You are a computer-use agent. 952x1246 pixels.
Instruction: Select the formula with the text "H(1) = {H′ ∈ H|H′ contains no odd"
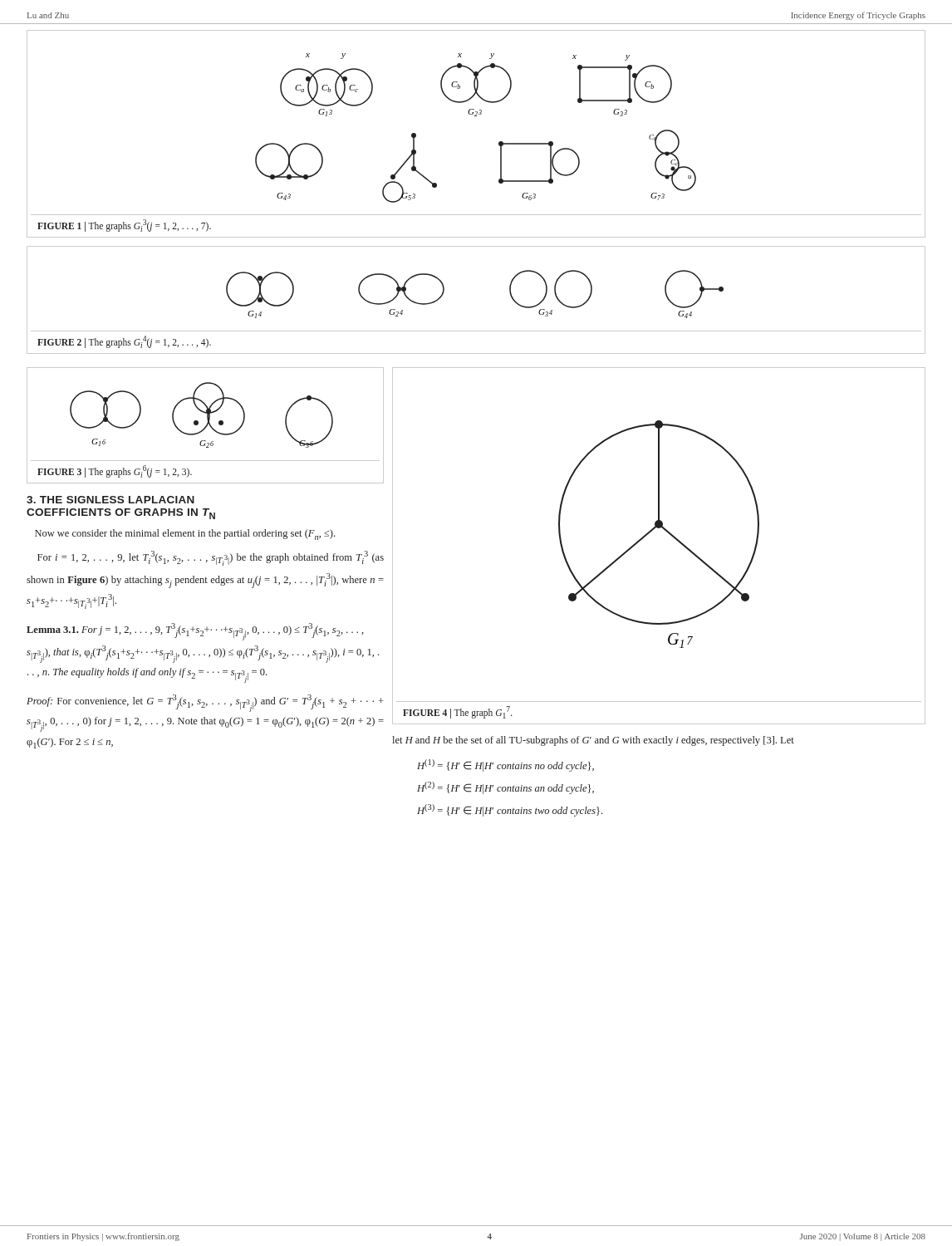click(510, 787)
